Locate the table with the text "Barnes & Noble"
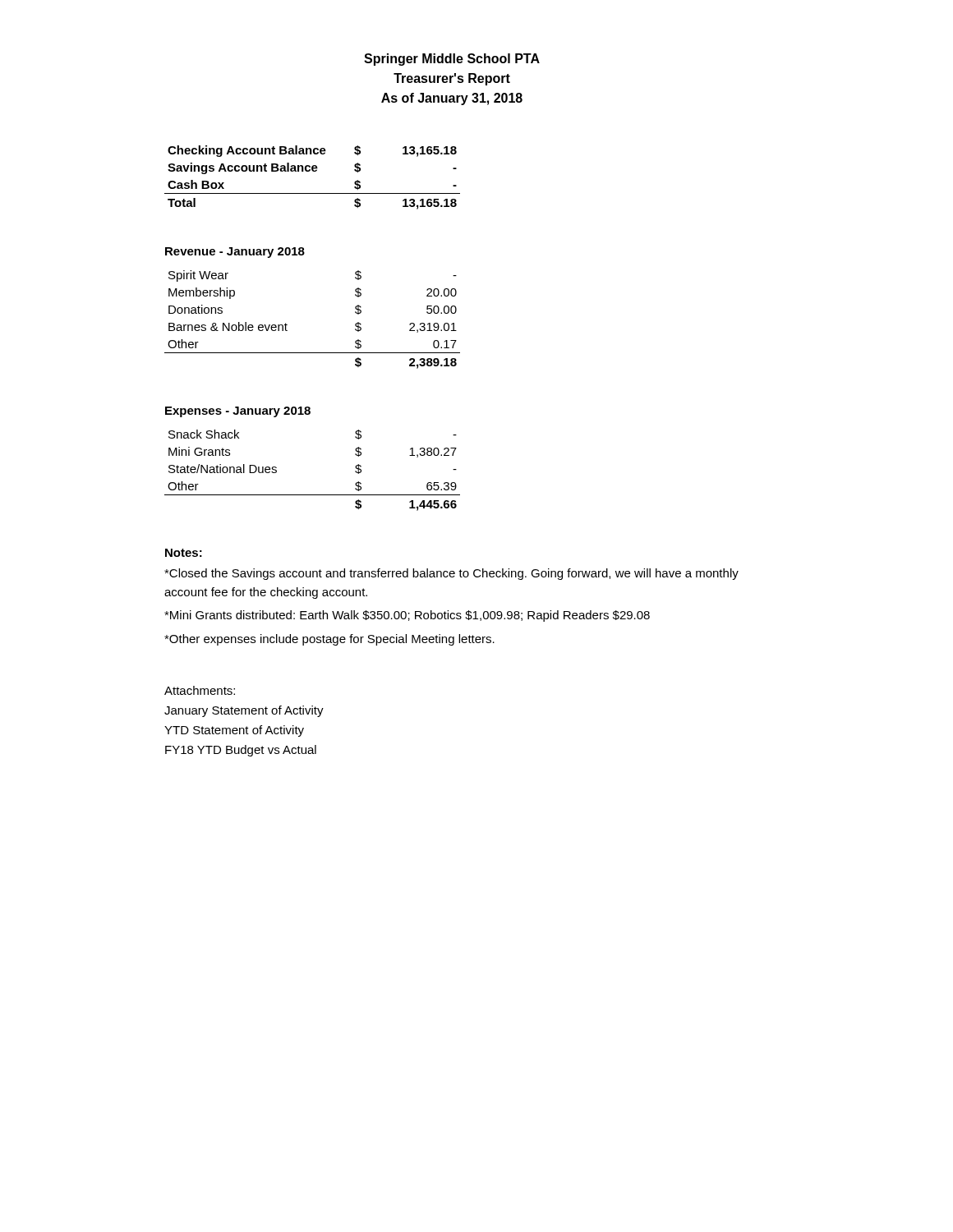This screenshot has height=1232, width=953. pyautogui.click(x=452, y=318)
